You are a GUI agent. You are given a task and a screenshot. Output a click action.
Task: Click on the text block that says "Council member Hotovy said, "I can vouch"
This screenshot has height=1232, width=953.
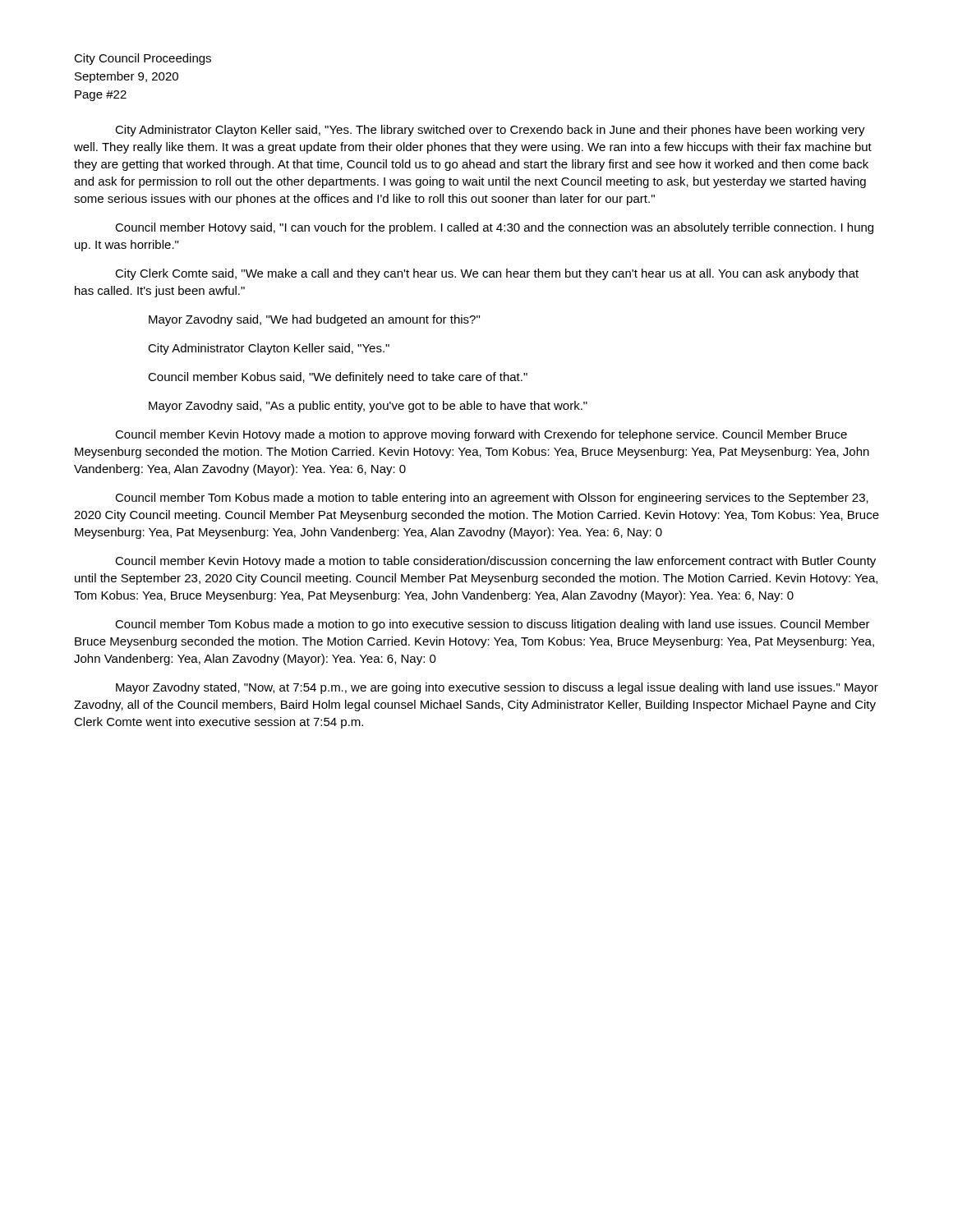(x=474, y=236)
